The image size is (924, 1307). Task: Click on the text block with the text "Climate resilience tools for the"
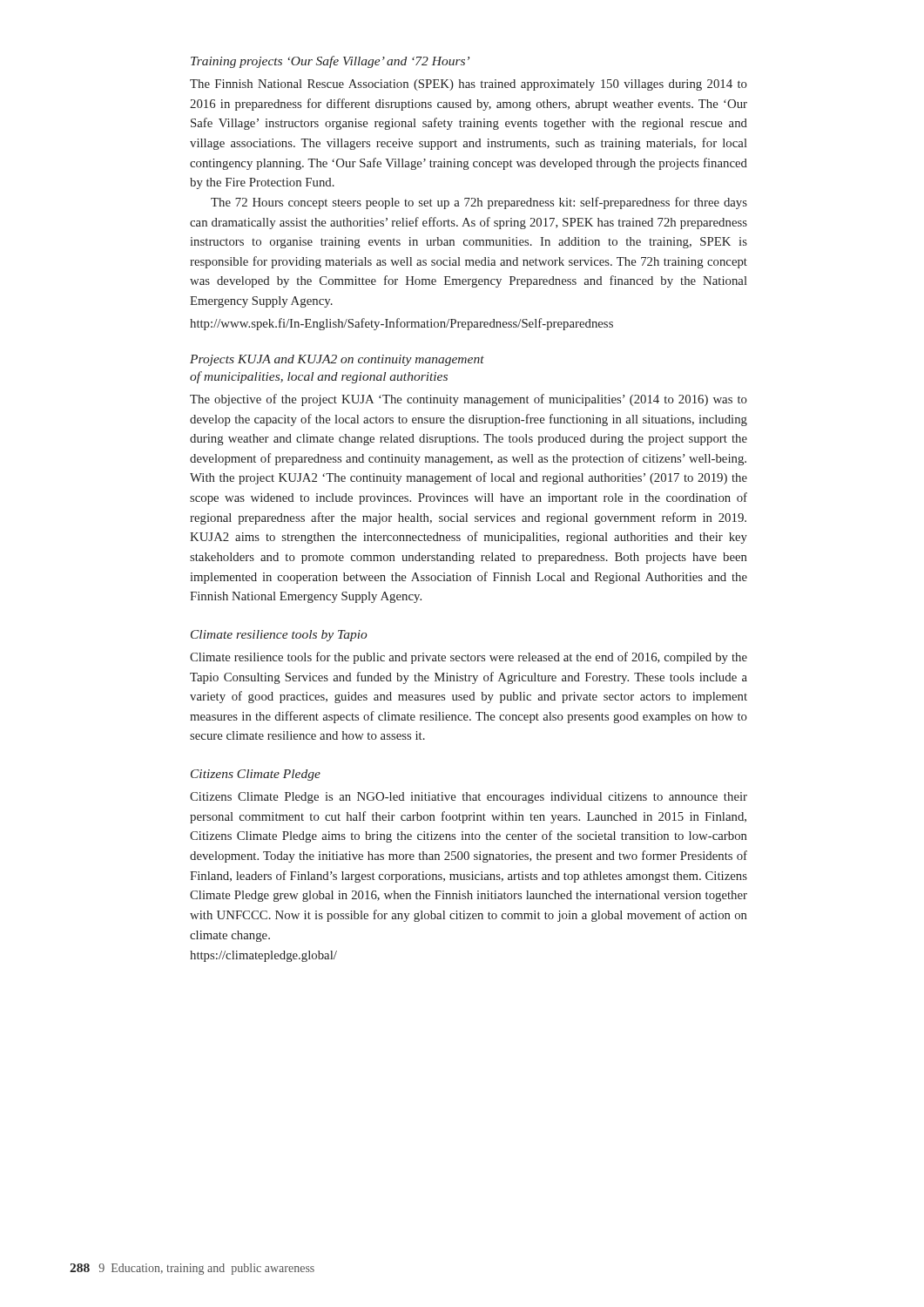469,697
